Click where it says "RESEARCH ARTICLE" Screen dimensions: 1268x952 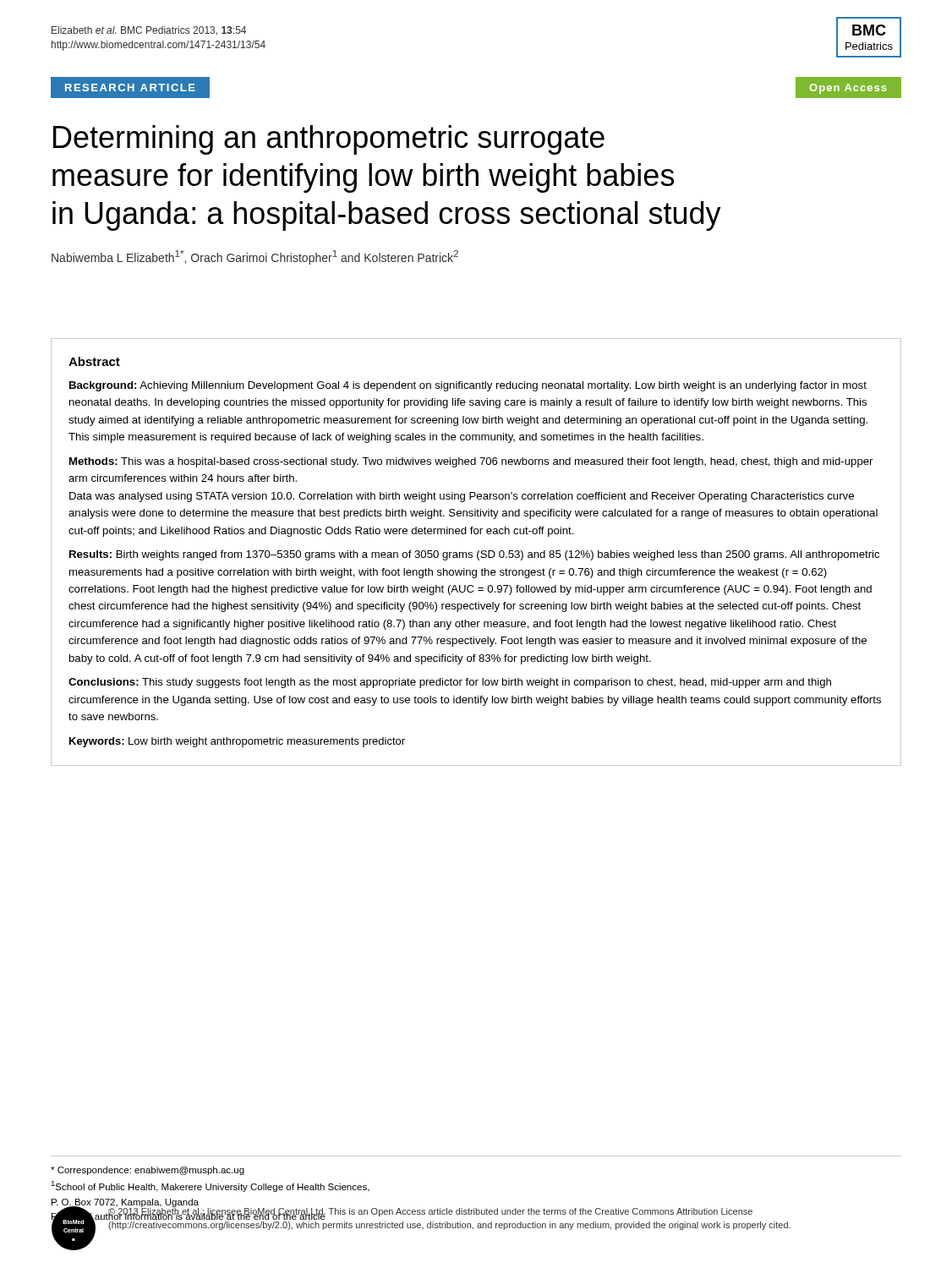[x=130, y=87]
